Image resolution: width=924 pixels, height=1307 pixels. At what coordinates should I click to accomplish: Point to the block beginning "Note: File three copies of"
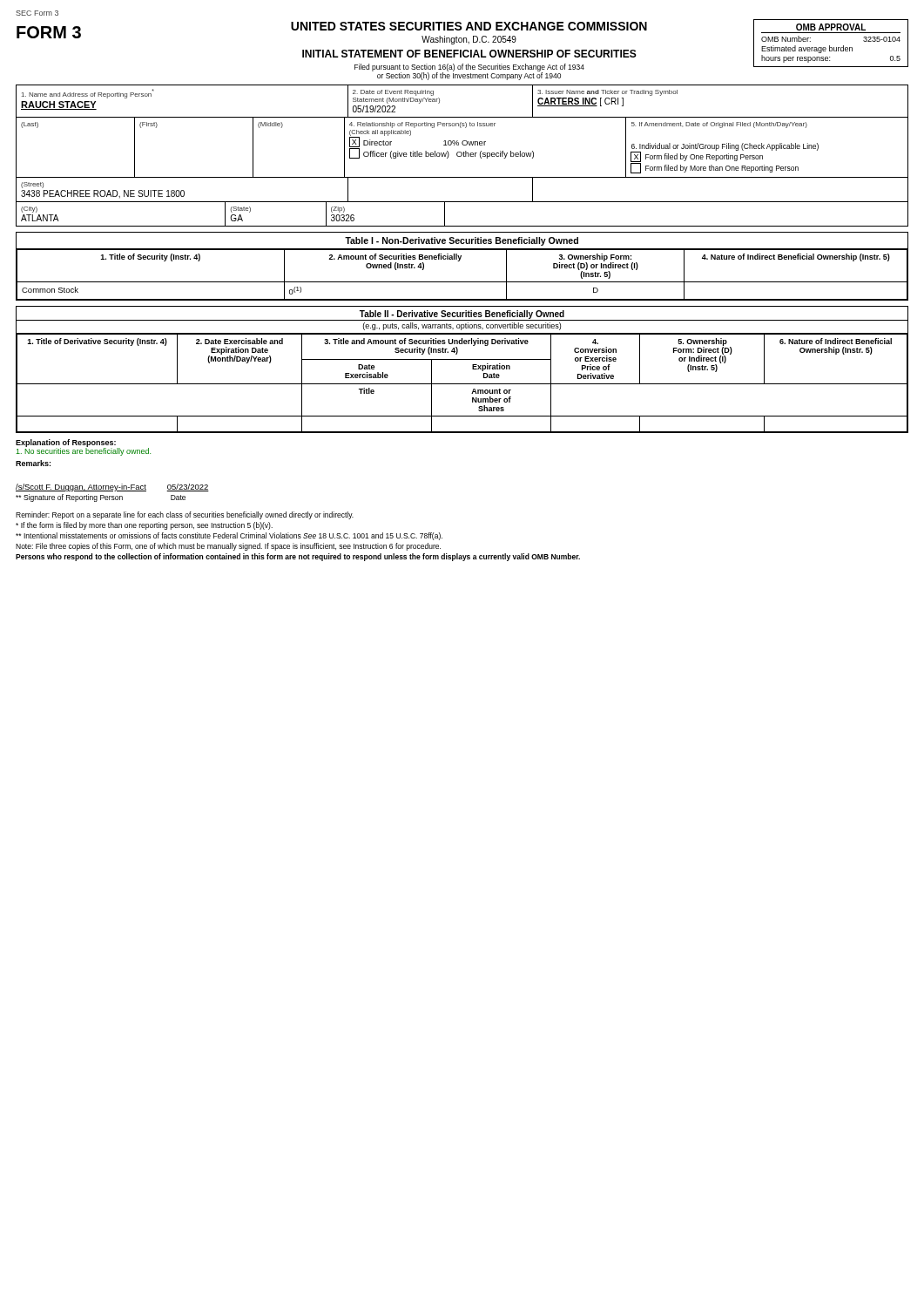229,546
